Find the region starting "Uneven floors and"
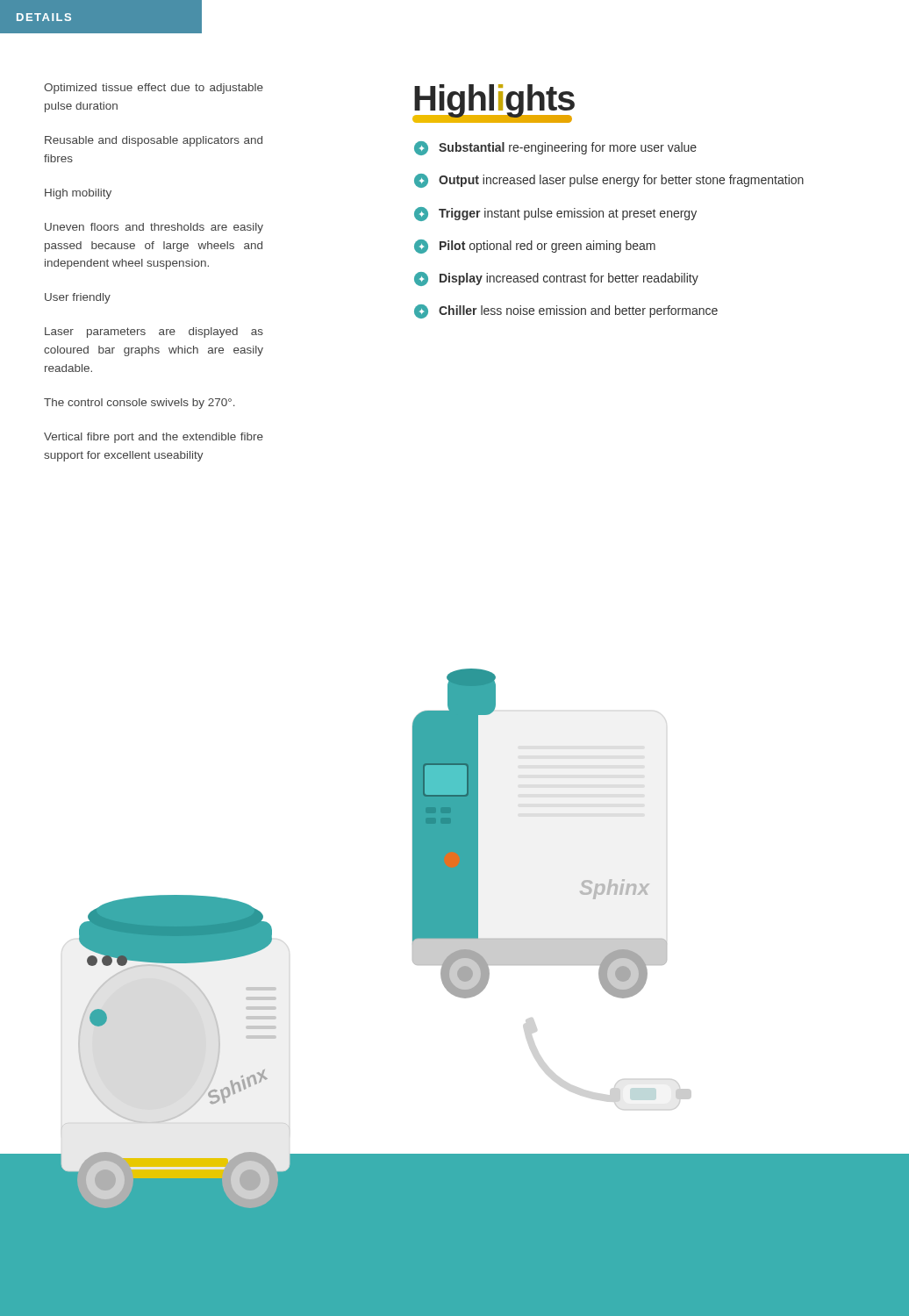909x1316 pixels. [154, 246]
